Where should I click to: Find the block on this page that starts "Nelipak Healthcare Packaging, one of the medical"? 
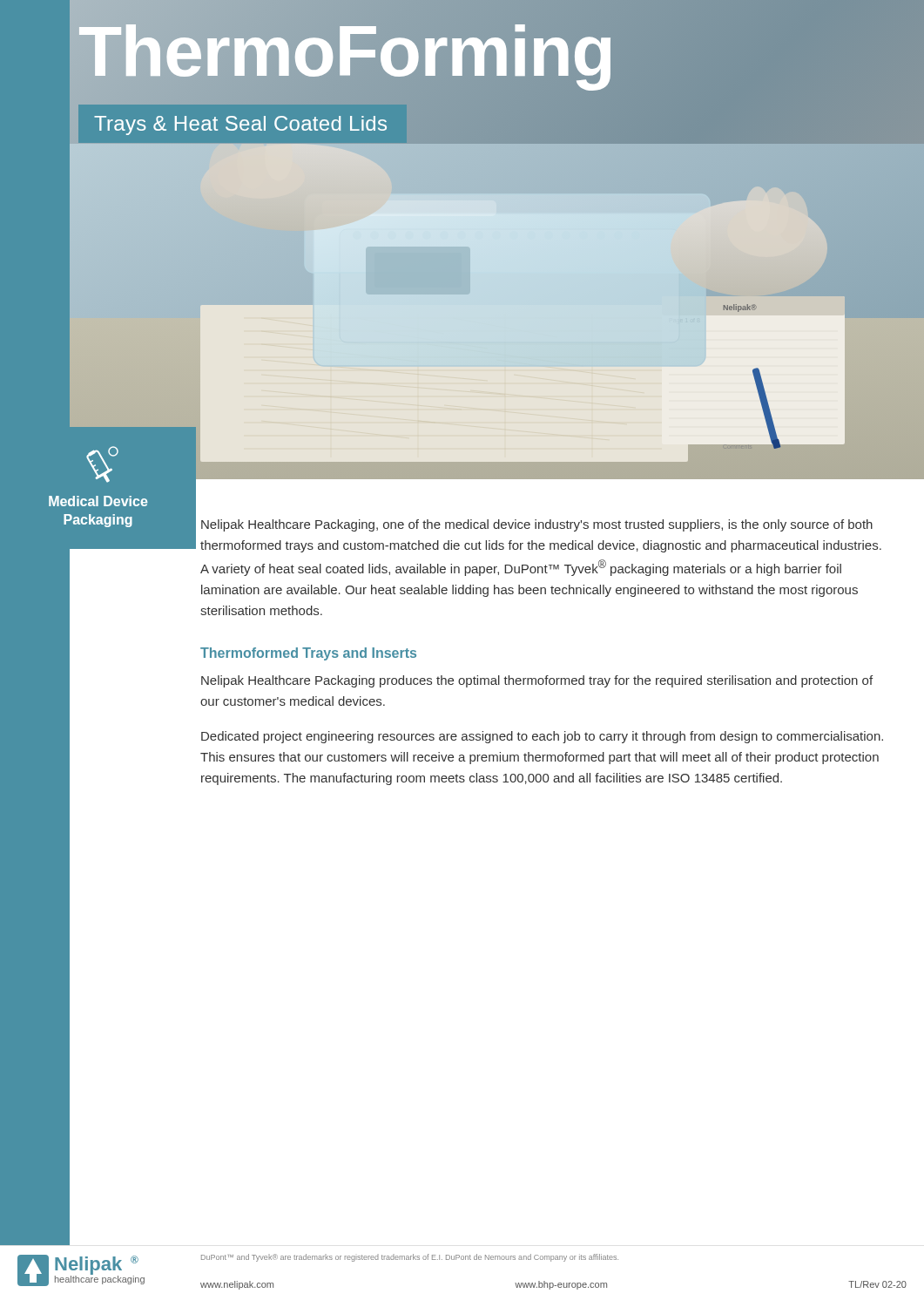point(541,567)
